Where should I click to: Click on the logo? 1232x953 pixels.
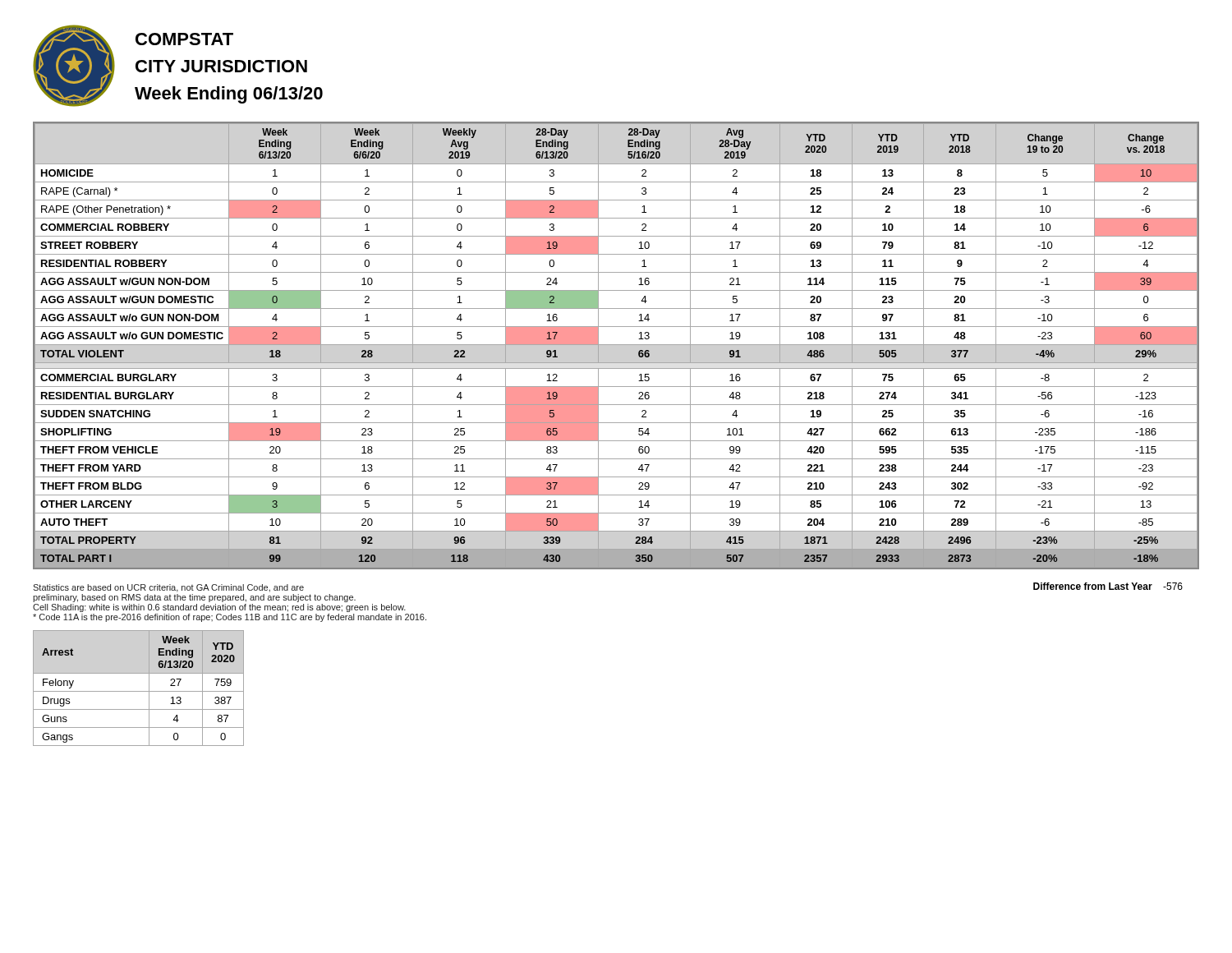pos(74,66)
